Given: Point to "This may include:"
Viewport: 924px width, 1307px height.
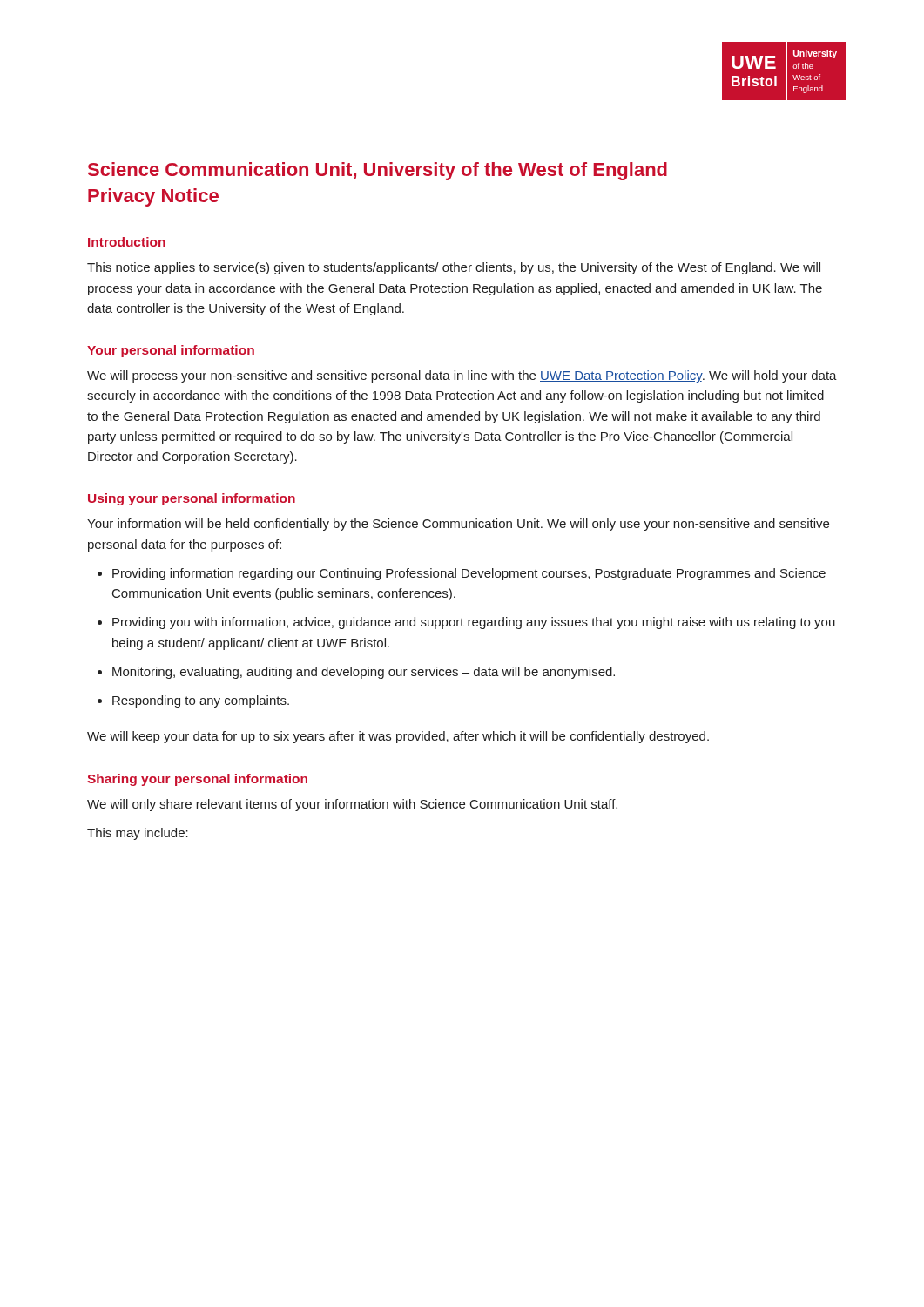Looking at the screenshot, I should coord(138,832).
